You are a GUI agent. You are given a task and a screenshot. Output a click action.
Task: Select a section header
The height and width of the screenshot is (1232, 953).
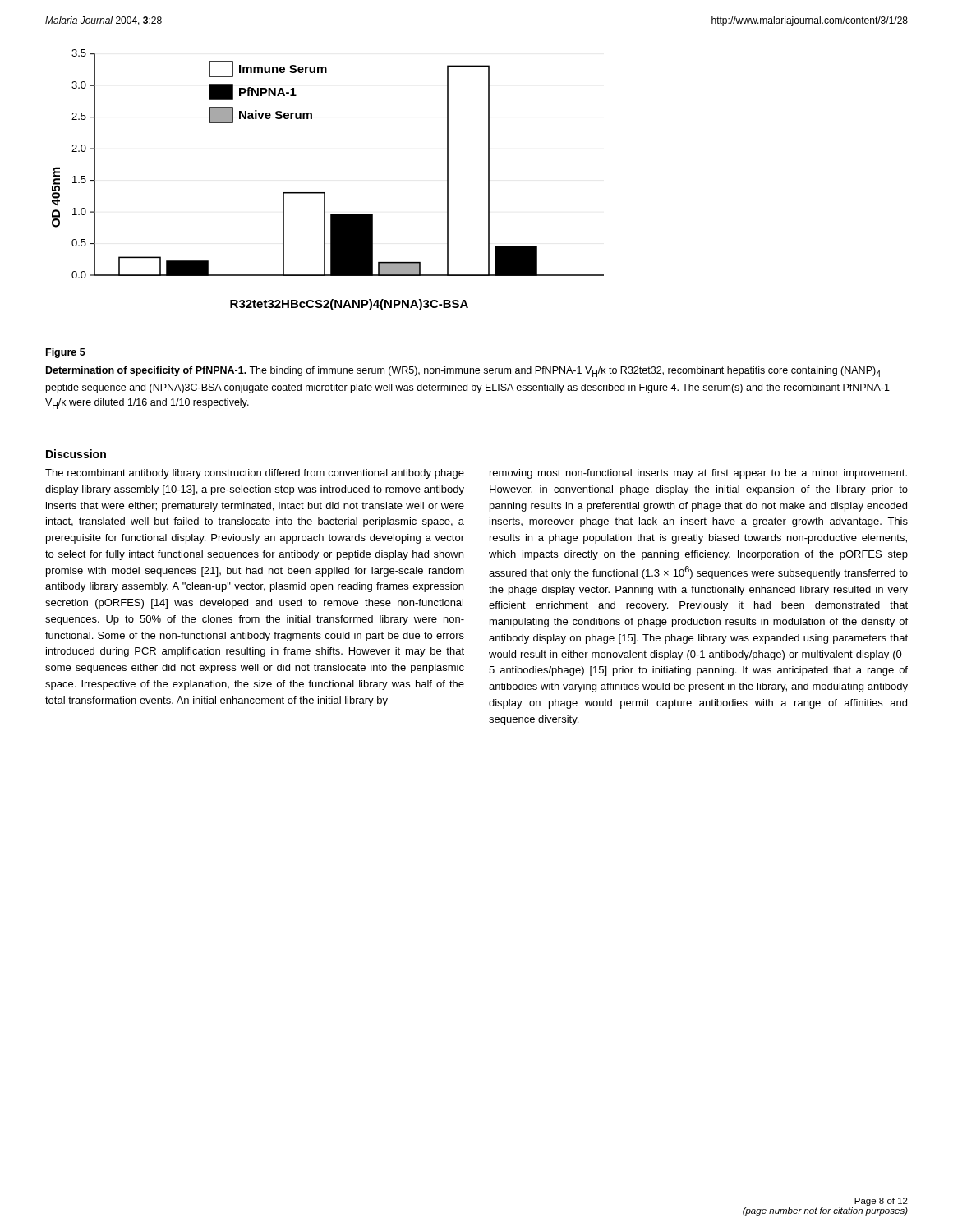click(76, 454)
